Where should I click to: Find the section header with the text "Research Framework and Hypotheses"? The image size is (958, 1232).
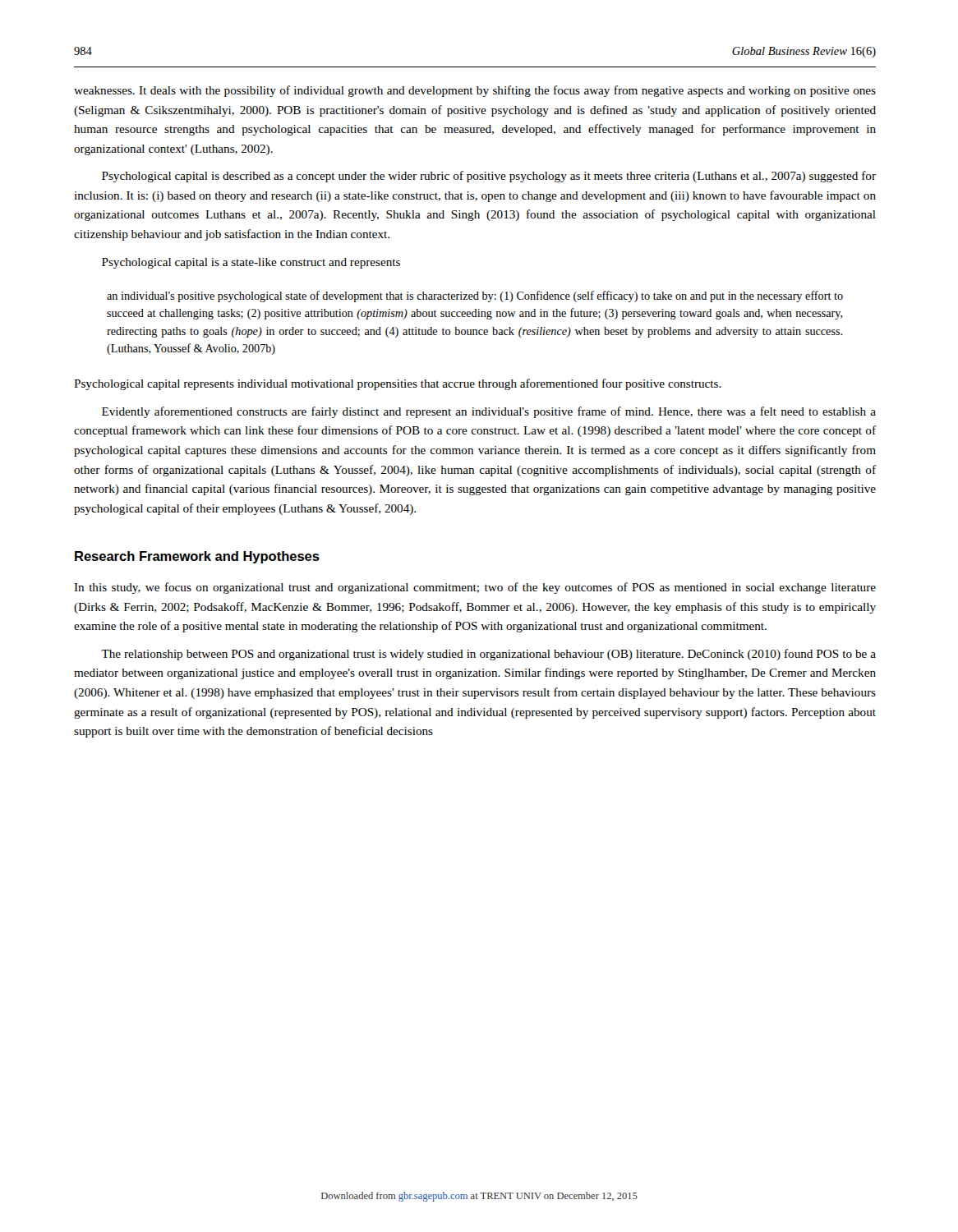pos(197,556)
